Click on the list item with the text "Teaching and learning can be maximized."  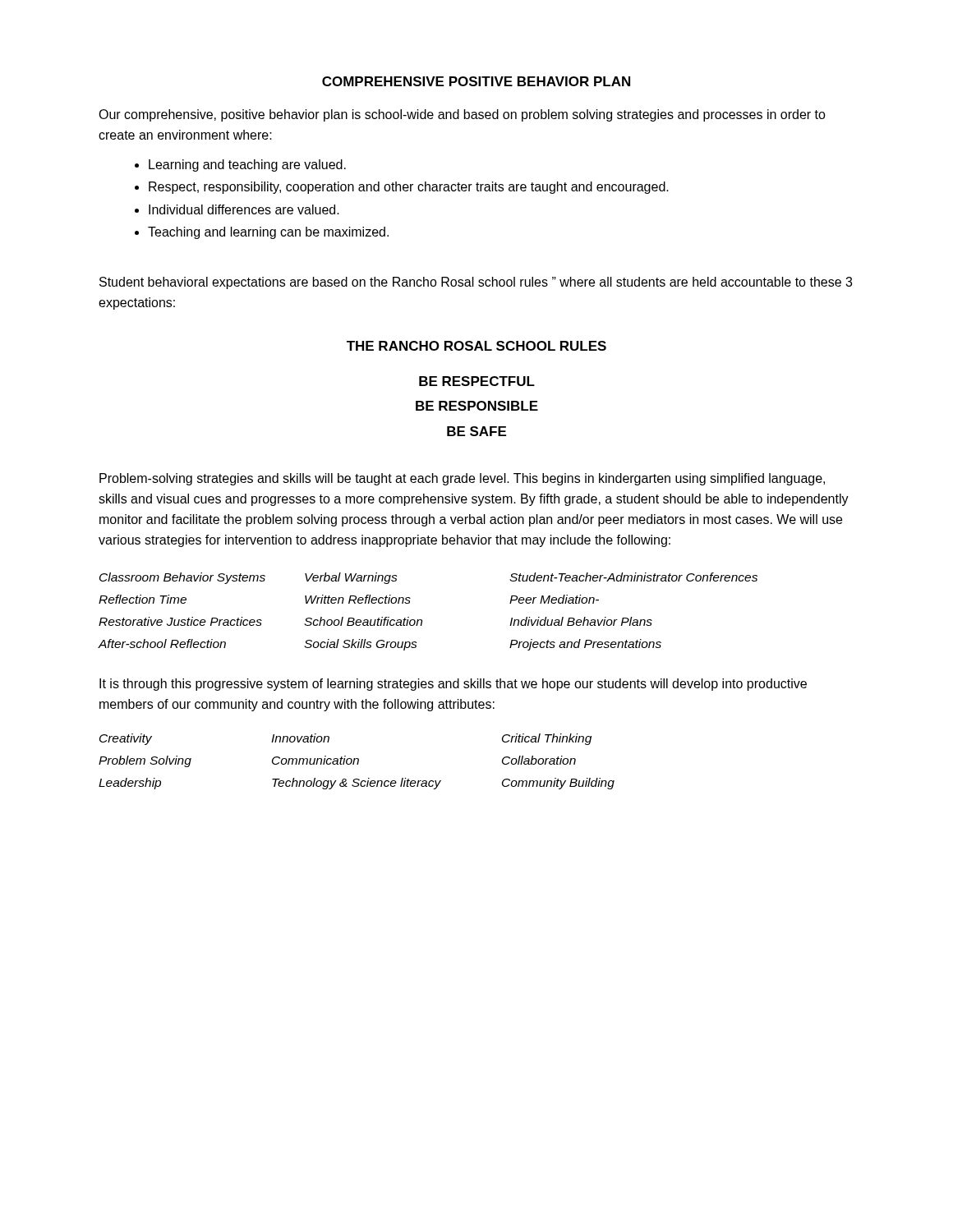[x=269, y=232]
